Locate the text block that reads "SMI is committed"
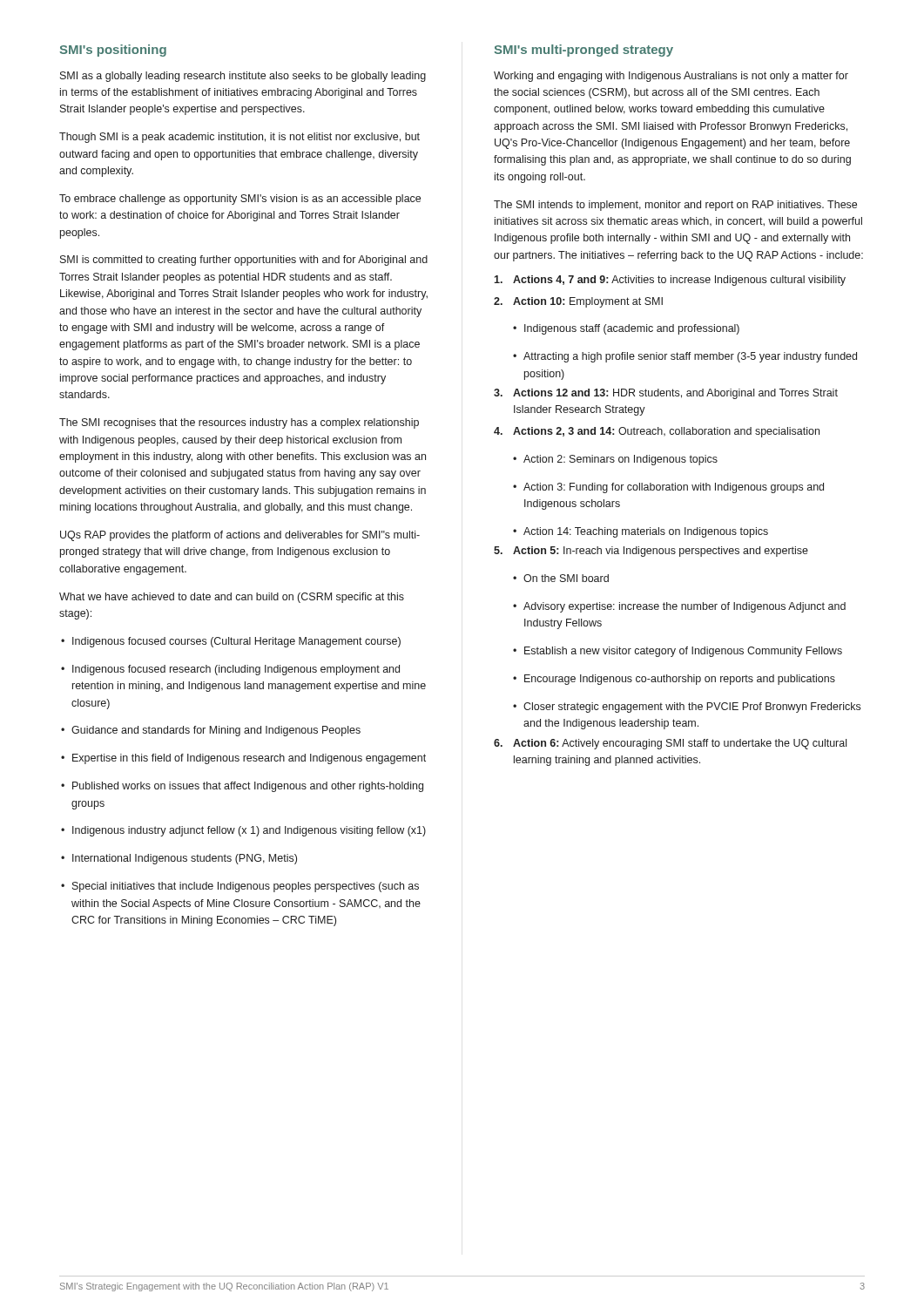Screen dimensions: 1307x924 [245, 328]
